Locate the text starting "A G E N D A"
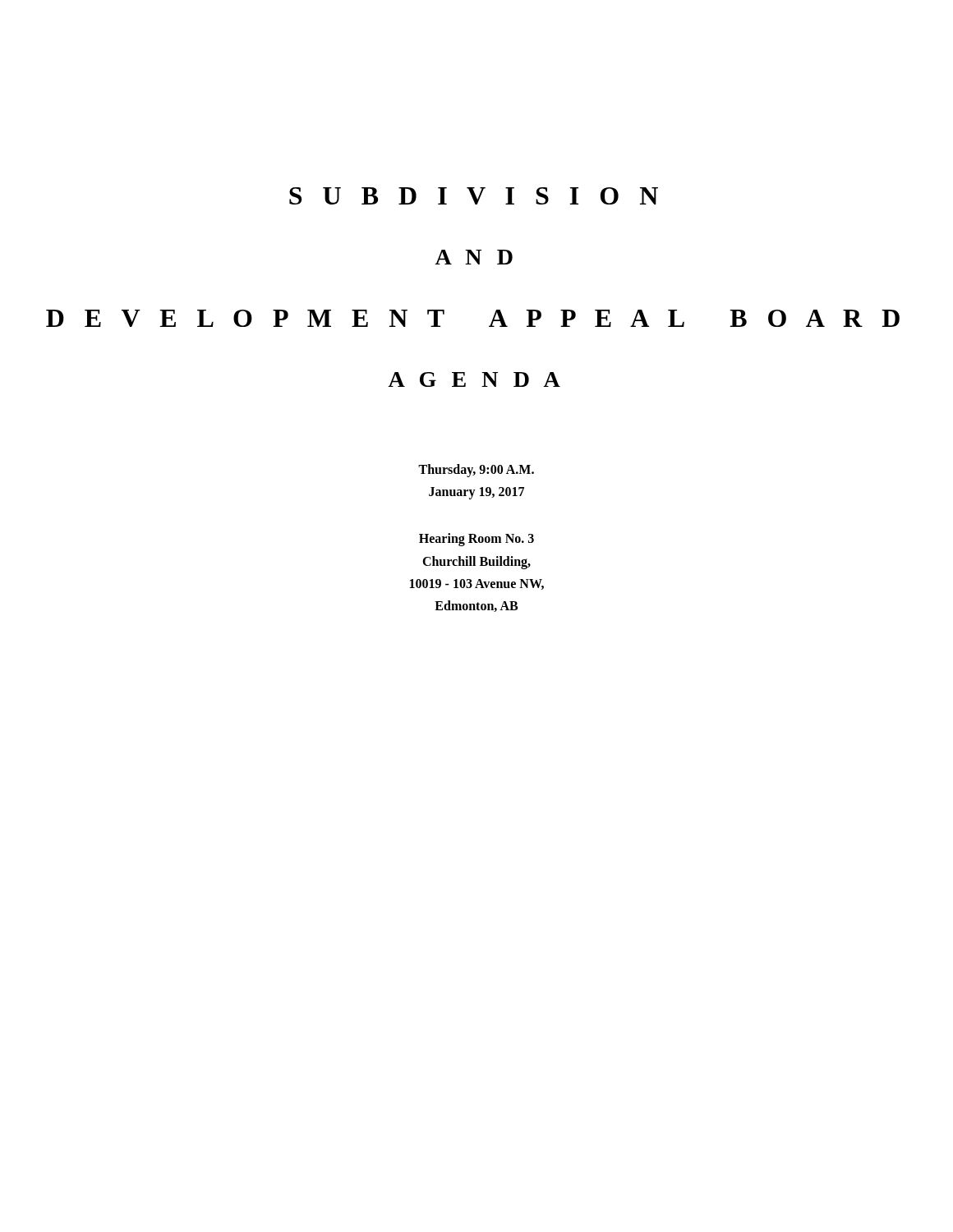This screenshot has width=953, height=1232. [x=476, y=379]
